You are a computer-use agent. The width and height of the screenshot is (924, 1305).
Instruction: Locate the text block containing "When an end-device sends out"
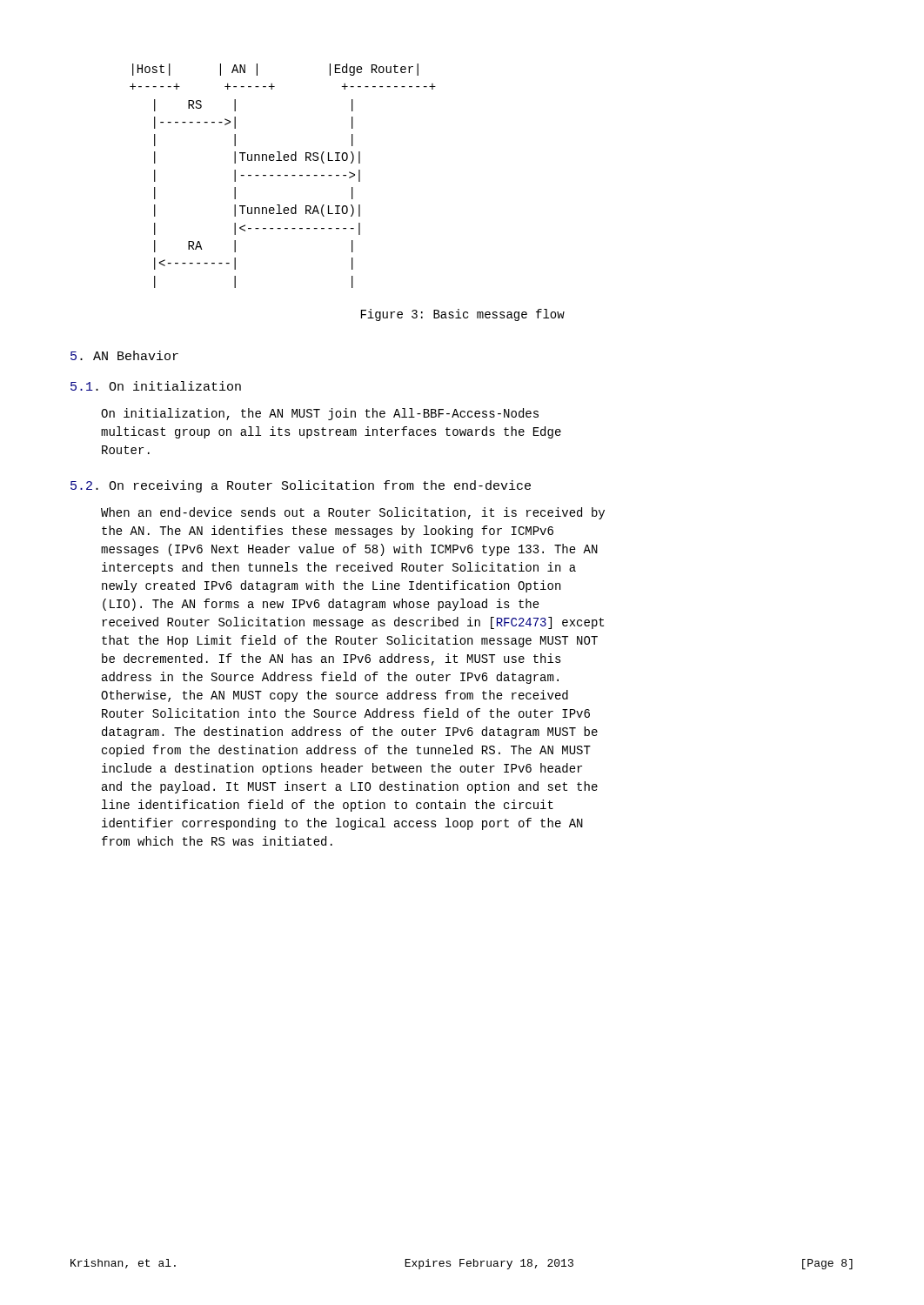pos(353,678)
